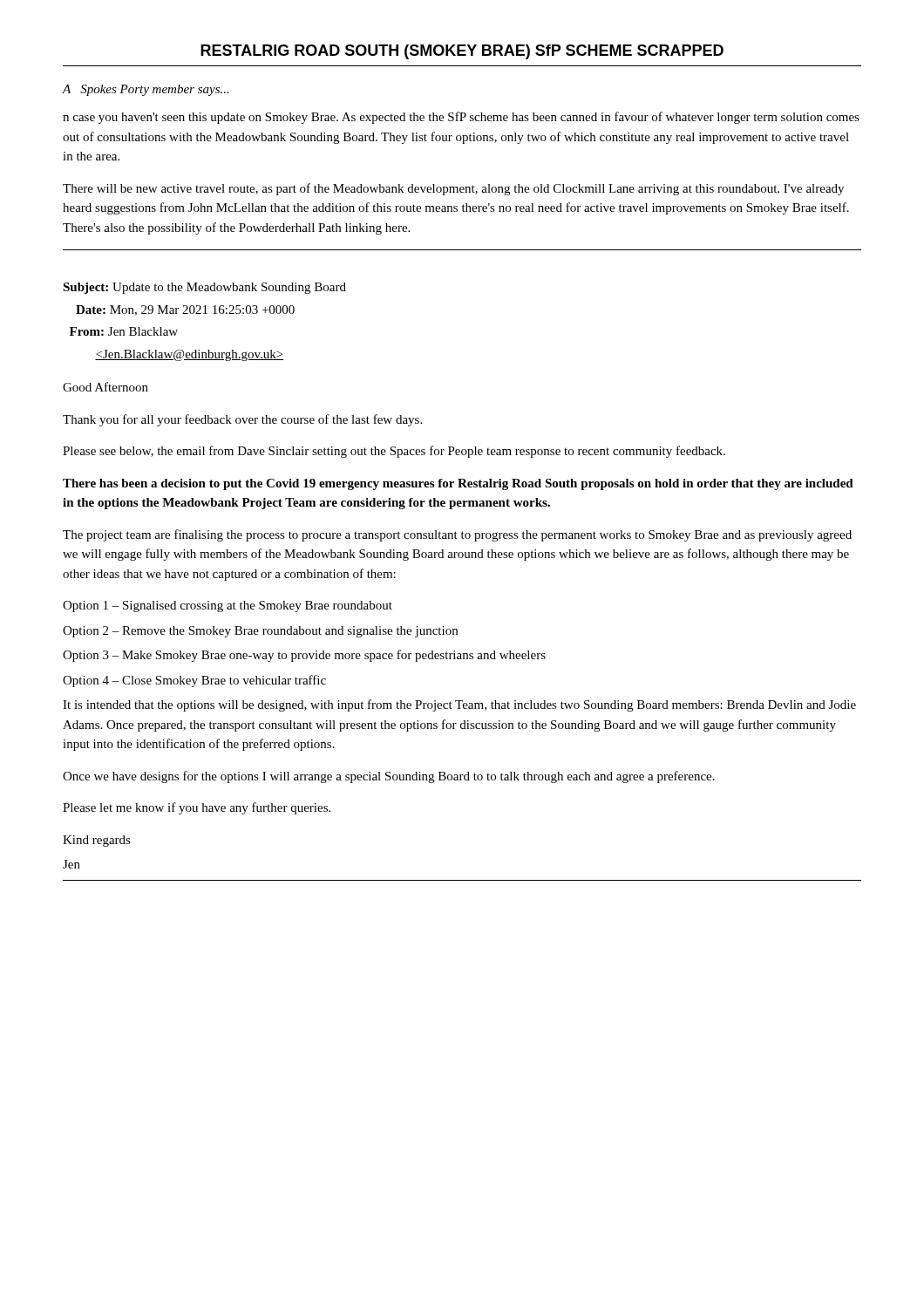Locate the text block containing "There has been"

462,493
